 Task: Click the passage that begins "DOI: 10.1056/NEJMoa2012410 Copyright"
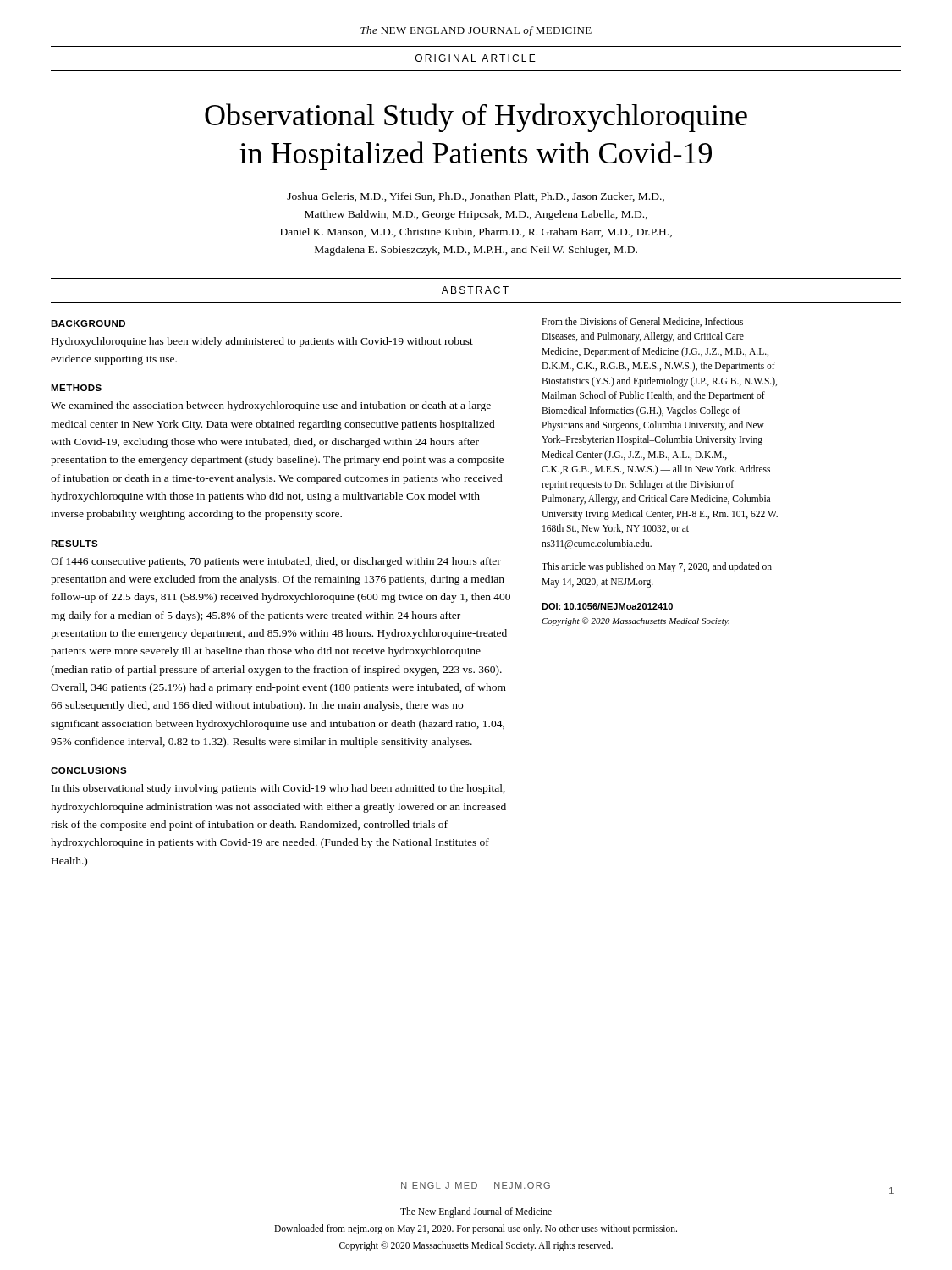pos(636,613)
